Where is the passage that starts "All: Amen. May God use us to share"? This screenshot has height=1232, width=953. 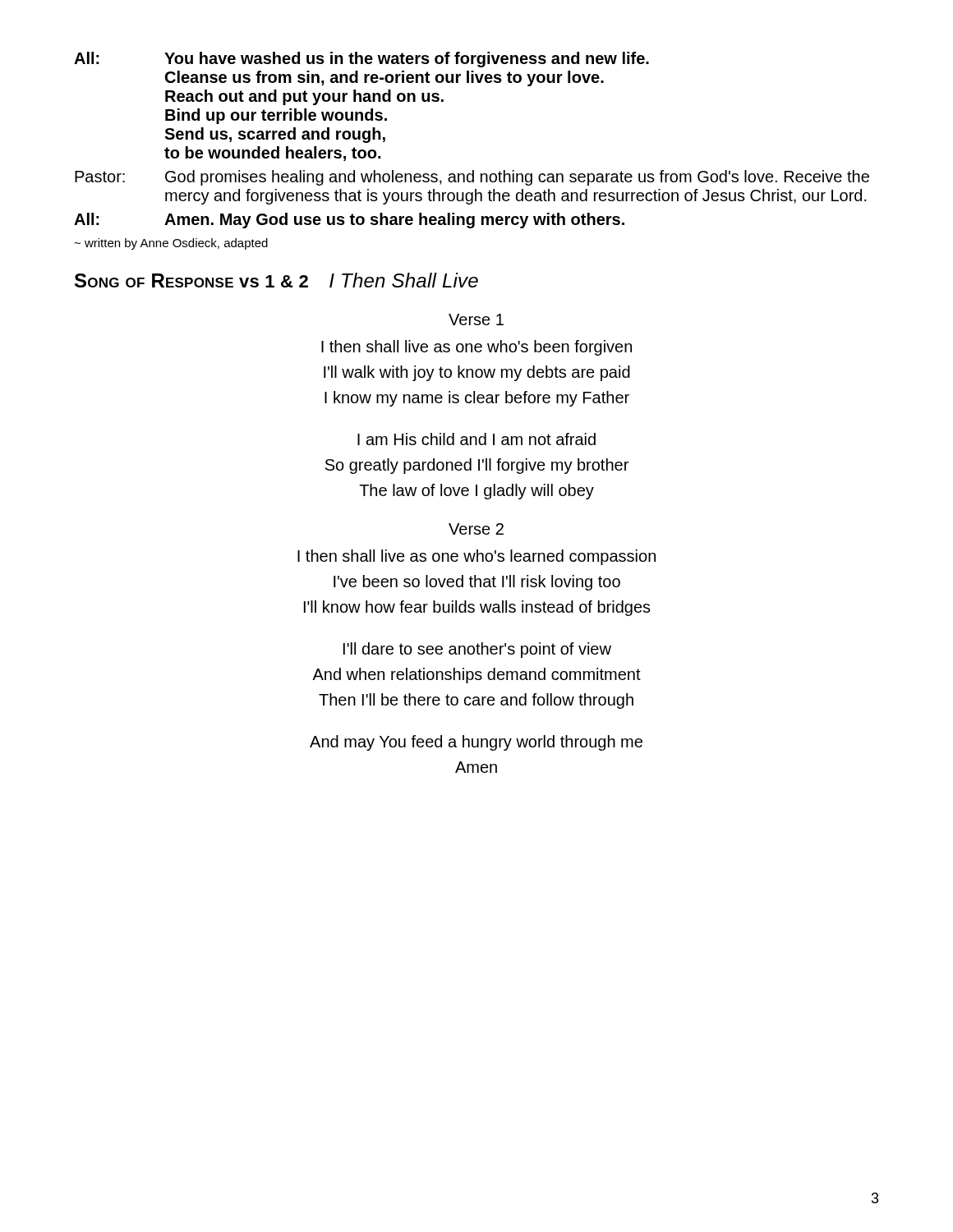[x=476, y=220]
